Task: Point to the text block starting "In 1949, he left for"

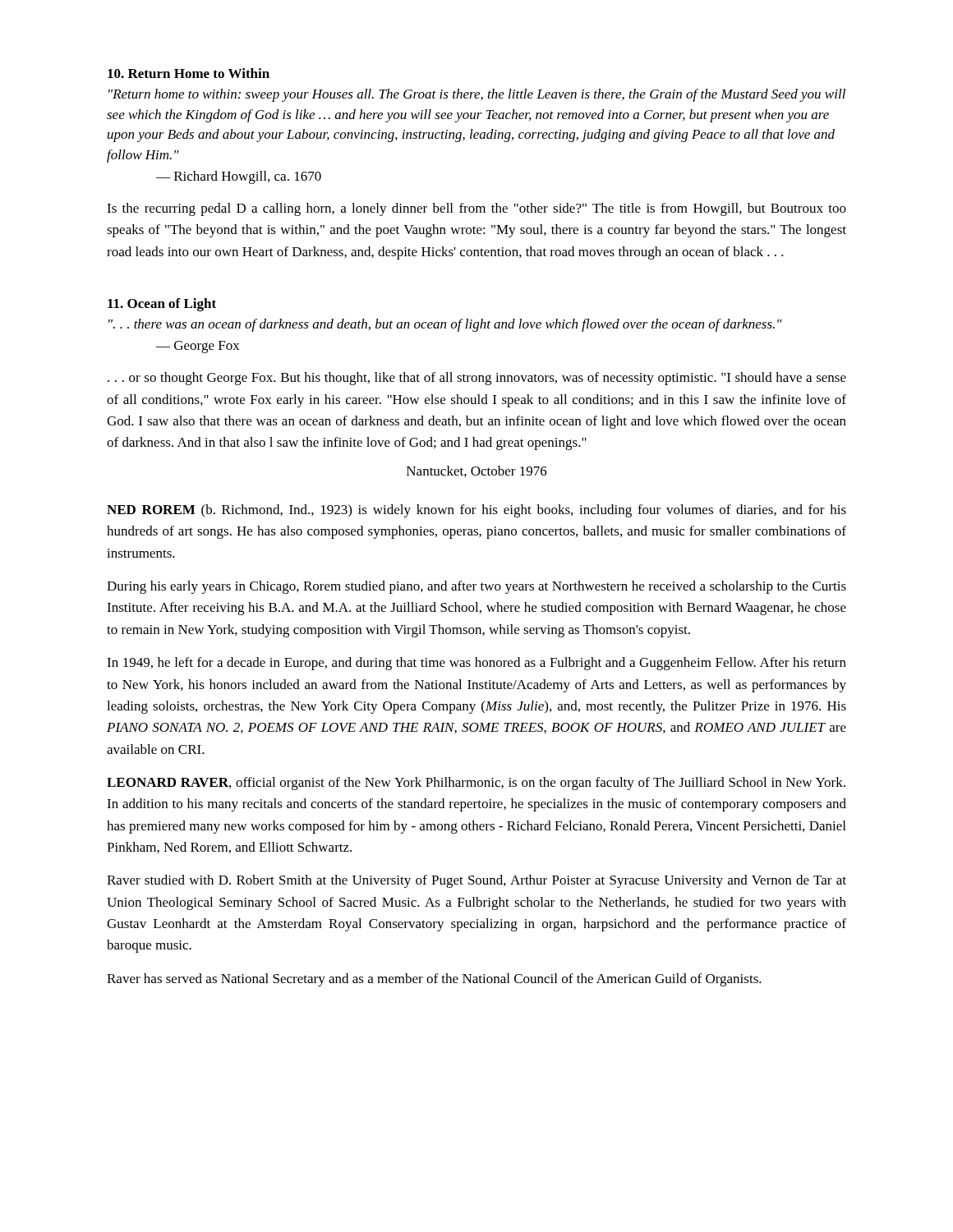Action: pos(476,706)
